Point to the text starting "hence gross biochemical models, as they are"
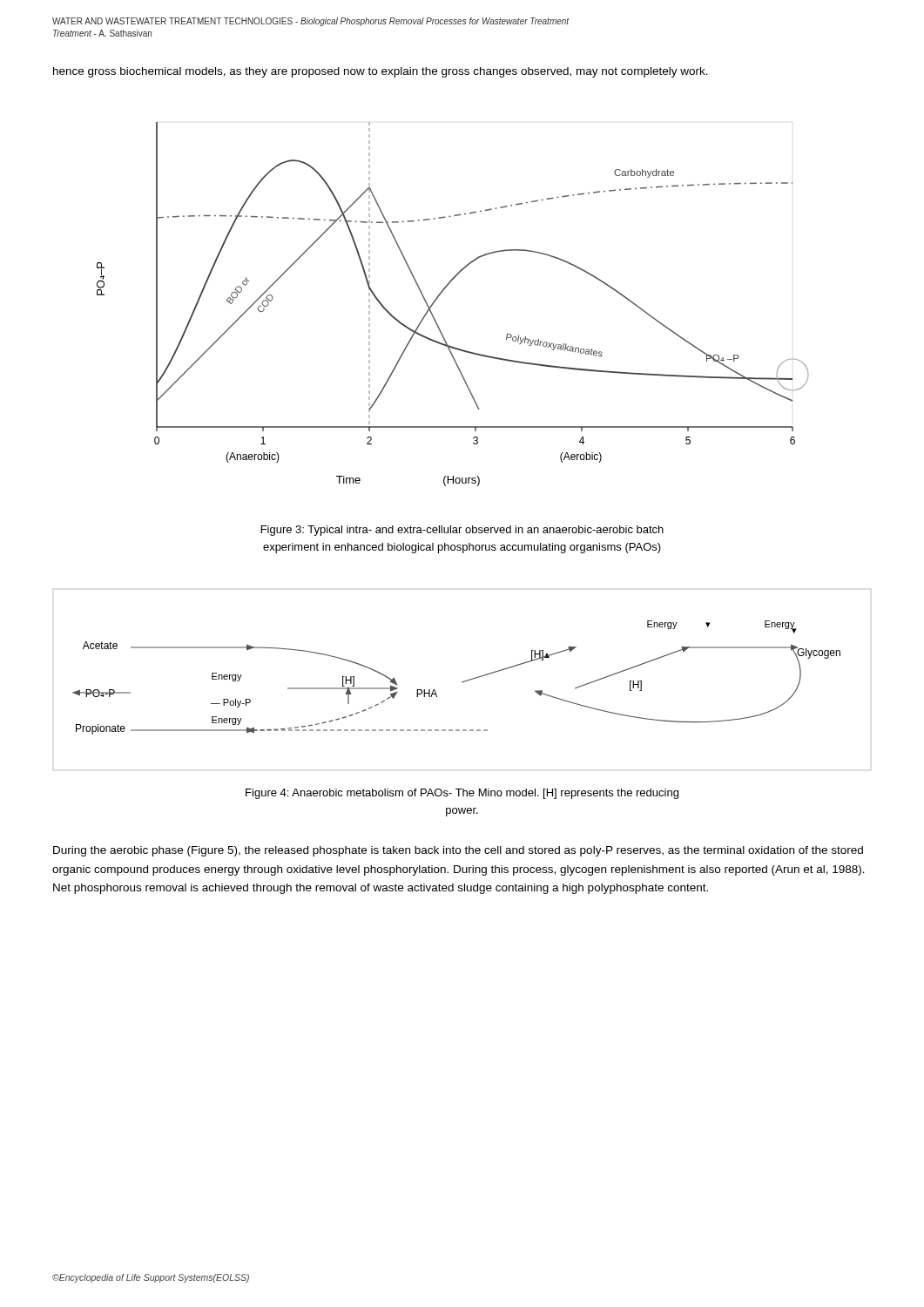 [380, 71]
